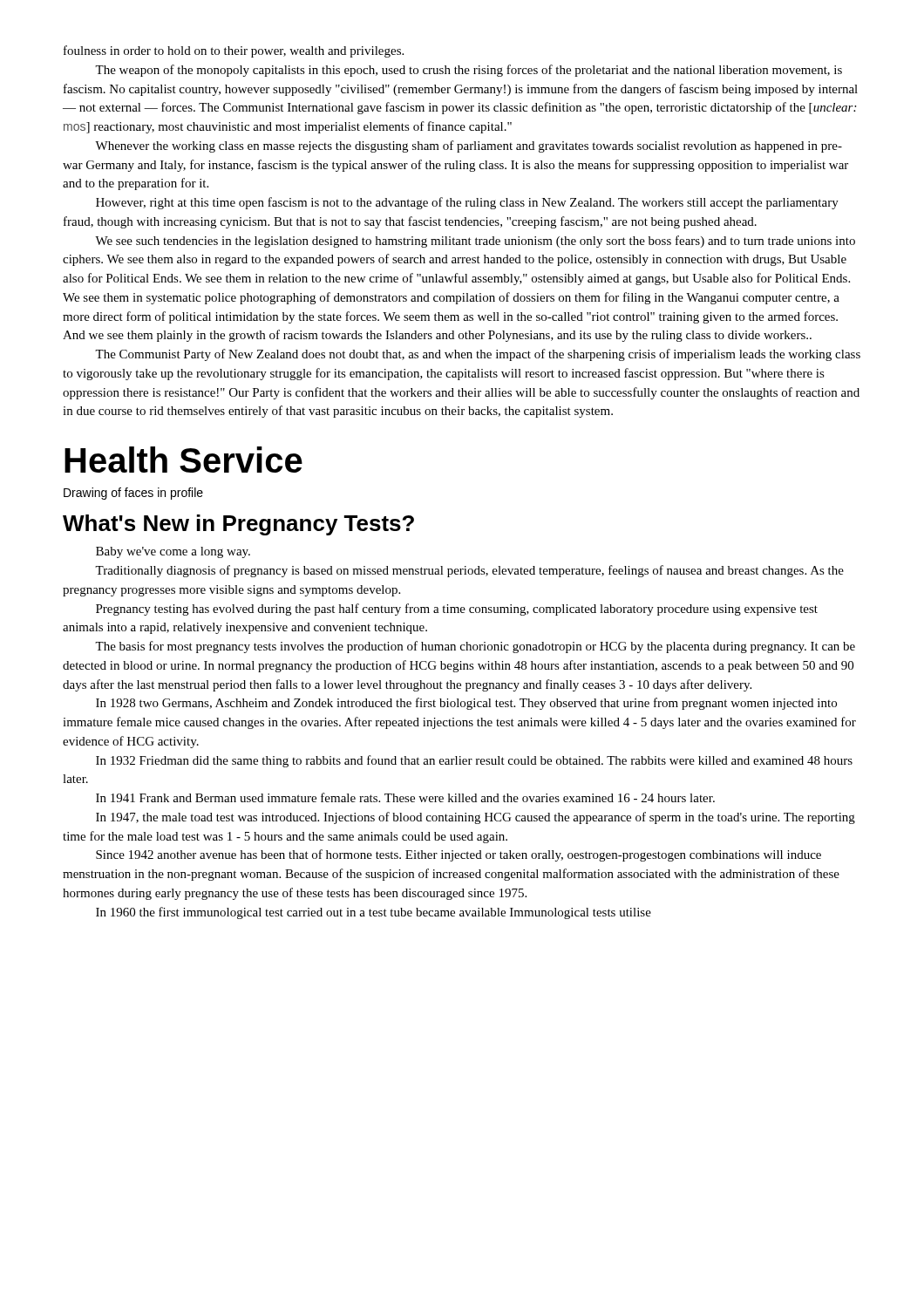
Task: Locate the block of text that opens with "foulness in order"
Action: [462, 232]
